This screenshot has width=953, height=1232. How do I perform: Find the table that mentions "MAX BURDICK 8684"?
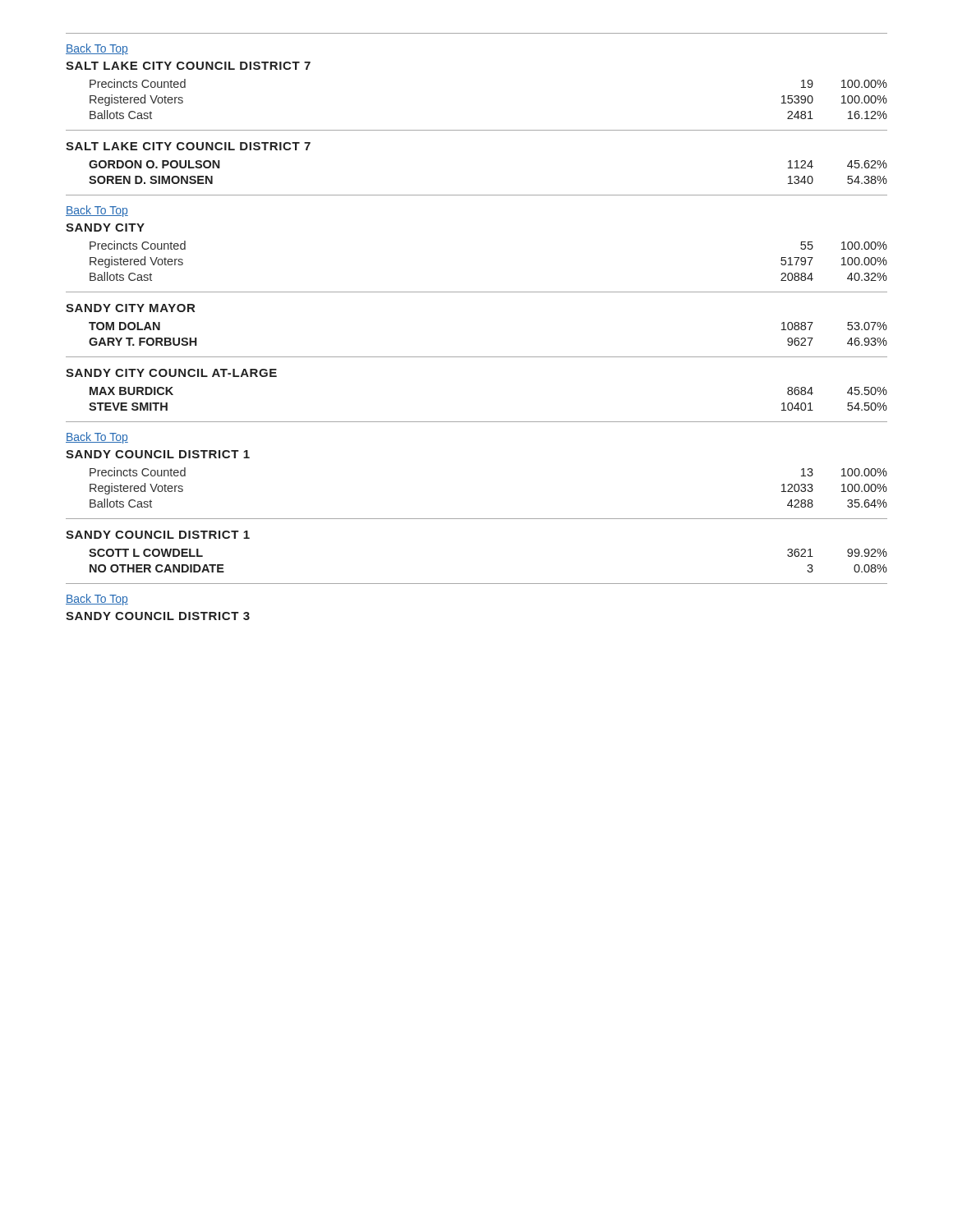click(x=476, y=399)
